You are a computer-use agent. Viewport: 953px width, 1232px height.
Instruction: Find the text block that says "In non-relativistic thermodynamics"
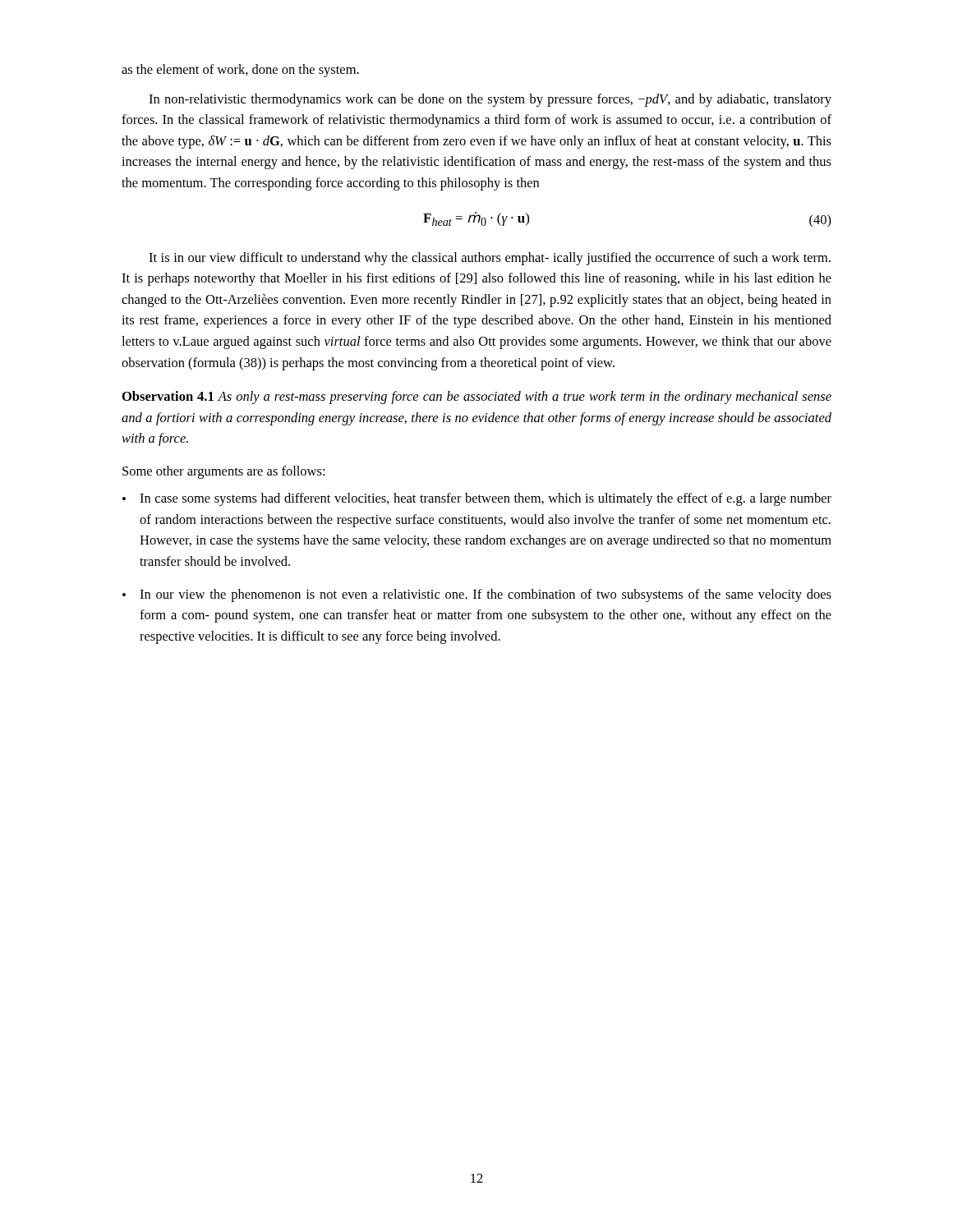(476, 141)
